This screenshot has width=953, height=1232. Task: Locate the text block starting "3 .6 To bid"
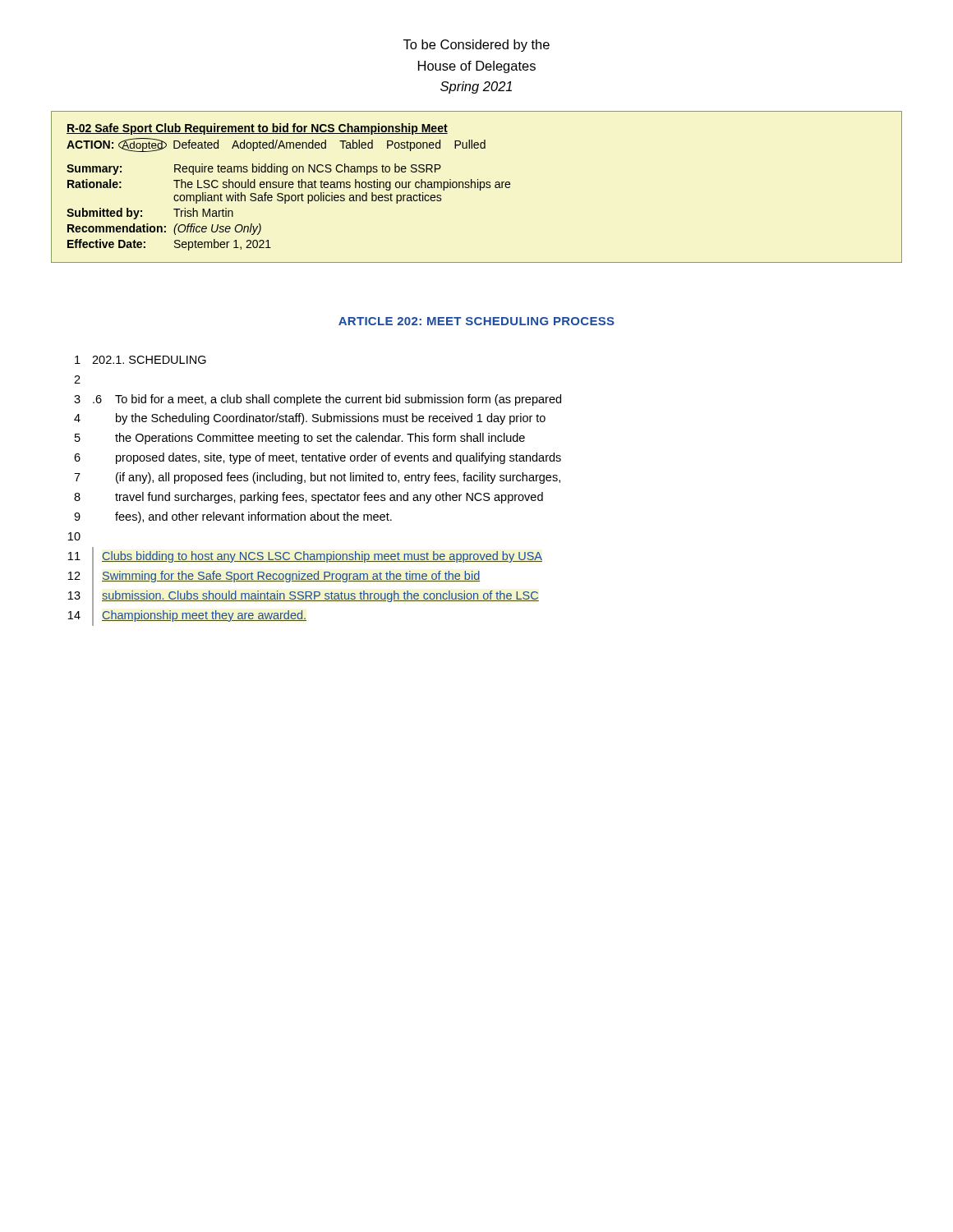click(x=476, y=400)
